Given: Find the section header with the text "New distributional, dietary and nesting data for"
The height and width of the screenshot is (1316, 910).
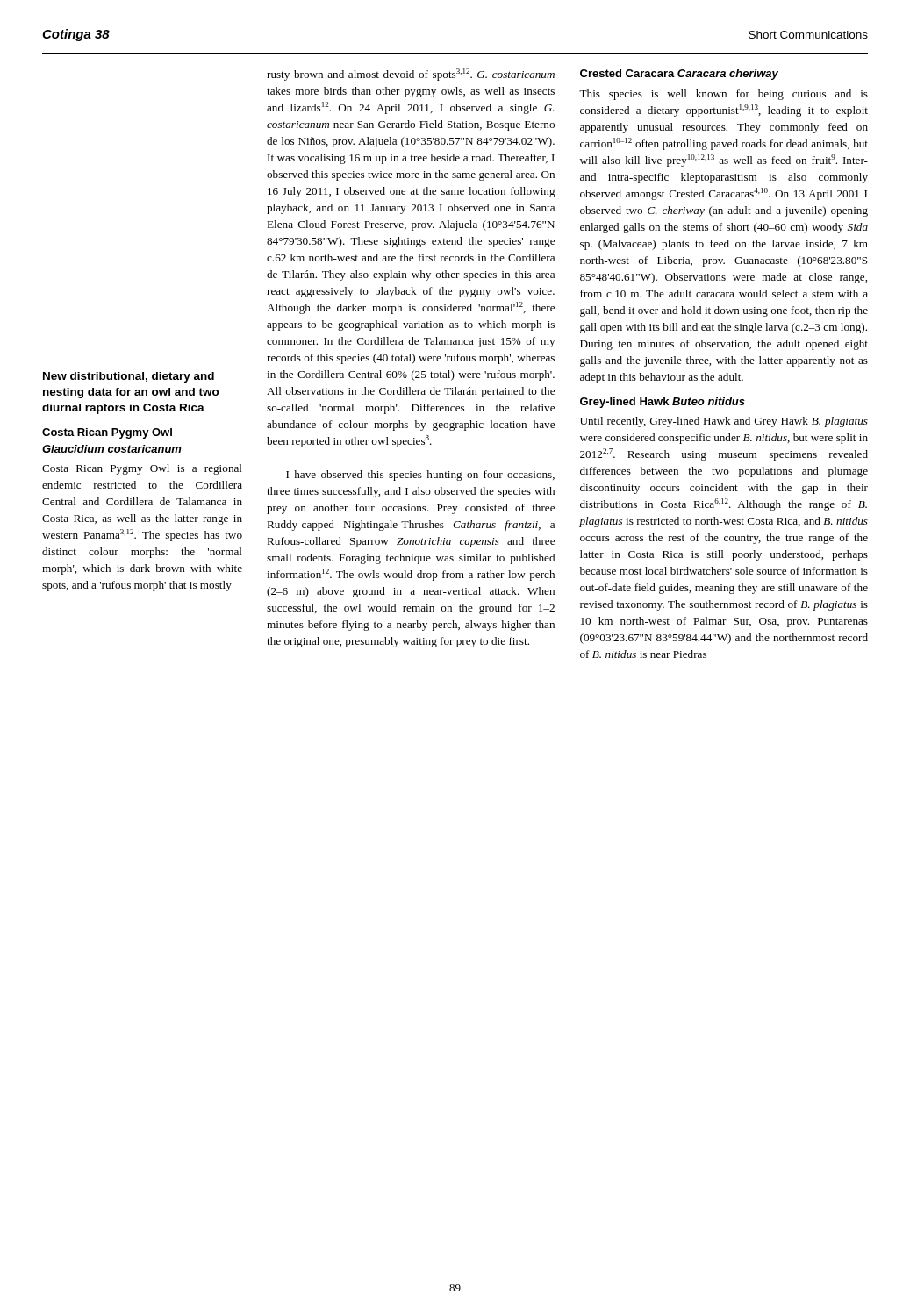Looking at the screenshot, I should [131, 392].
